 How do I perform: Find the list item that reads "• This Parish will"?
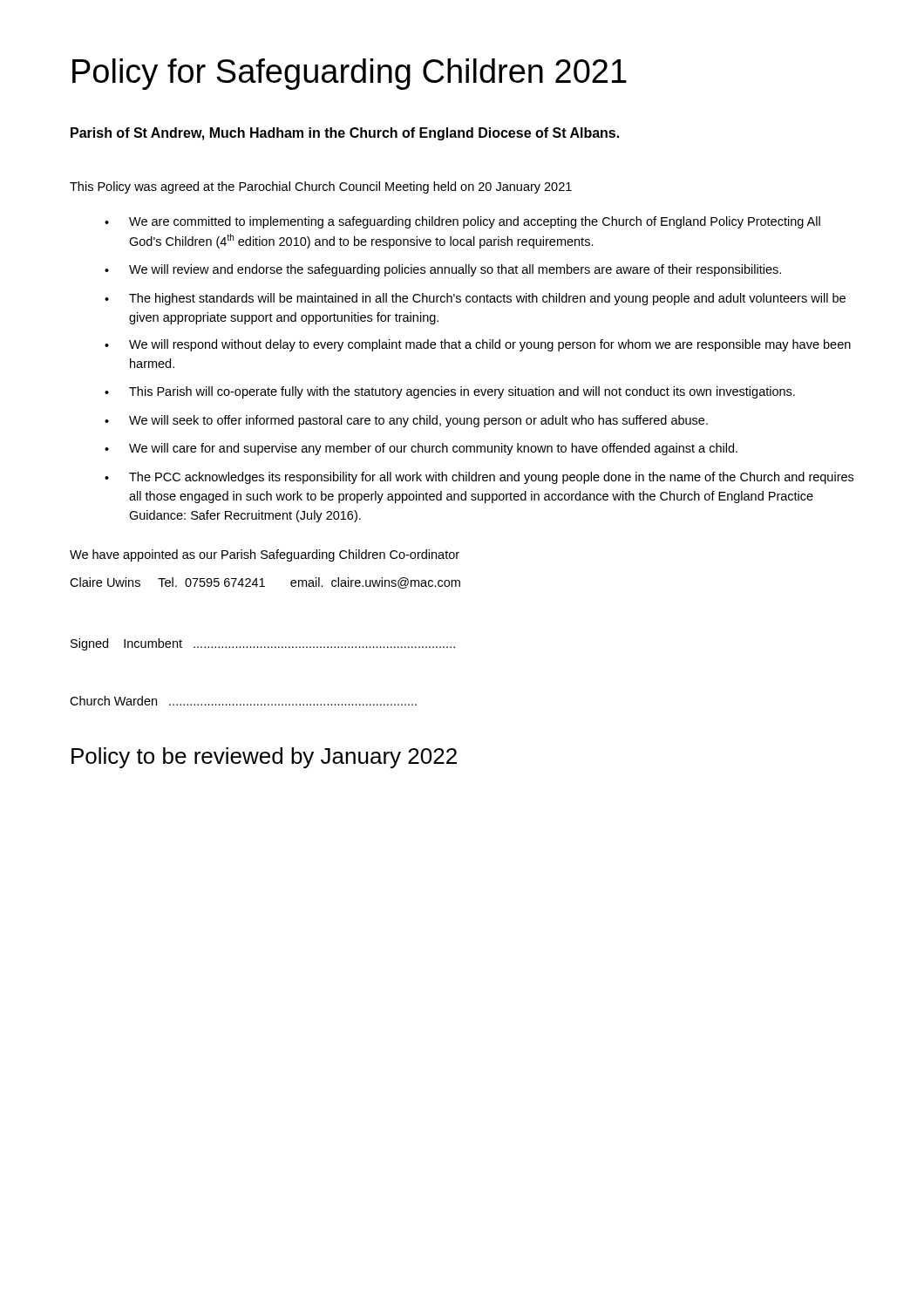click(x=479, y=393)
